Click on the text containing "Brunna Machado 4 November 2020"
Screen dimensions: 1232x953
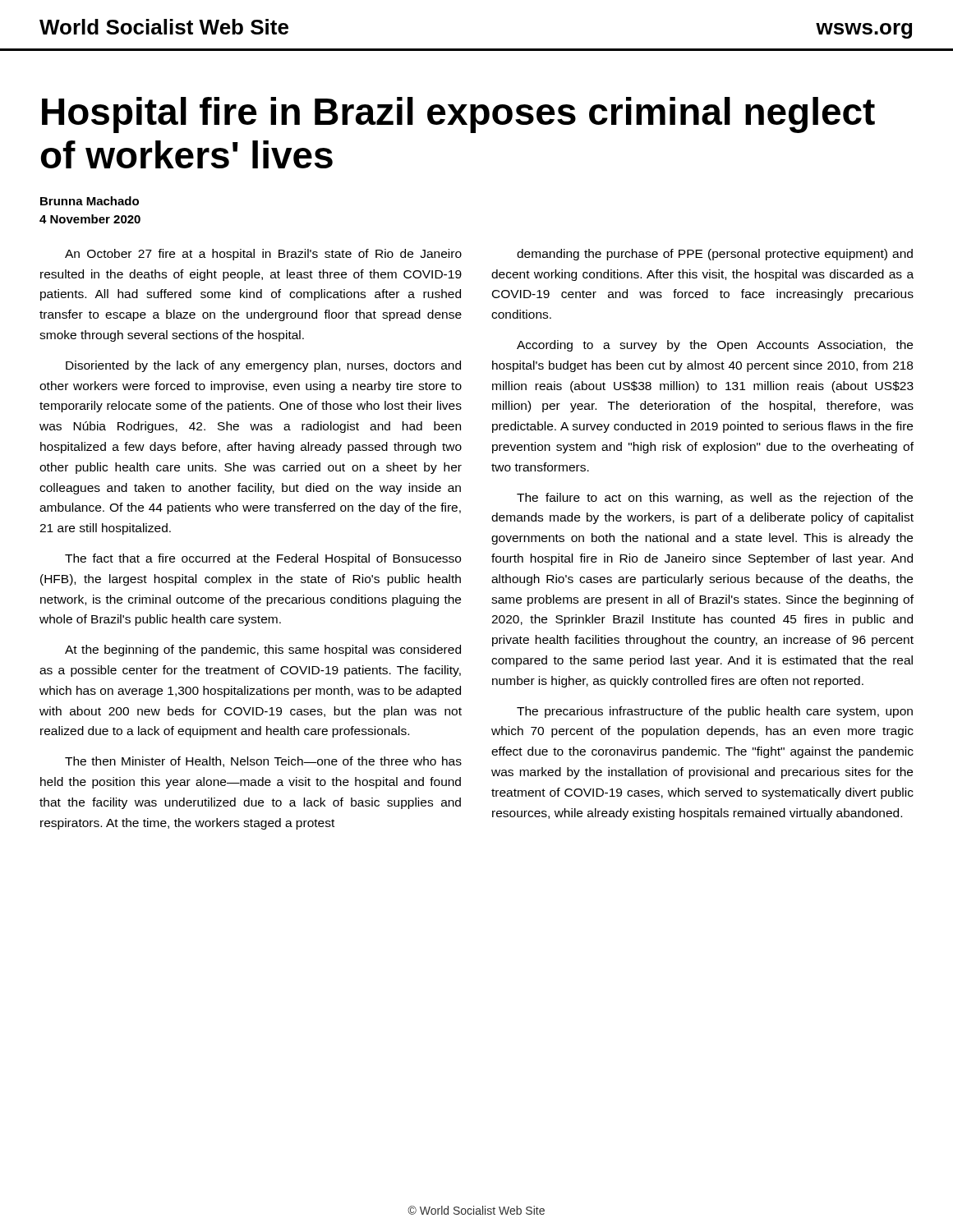[90, 210]
